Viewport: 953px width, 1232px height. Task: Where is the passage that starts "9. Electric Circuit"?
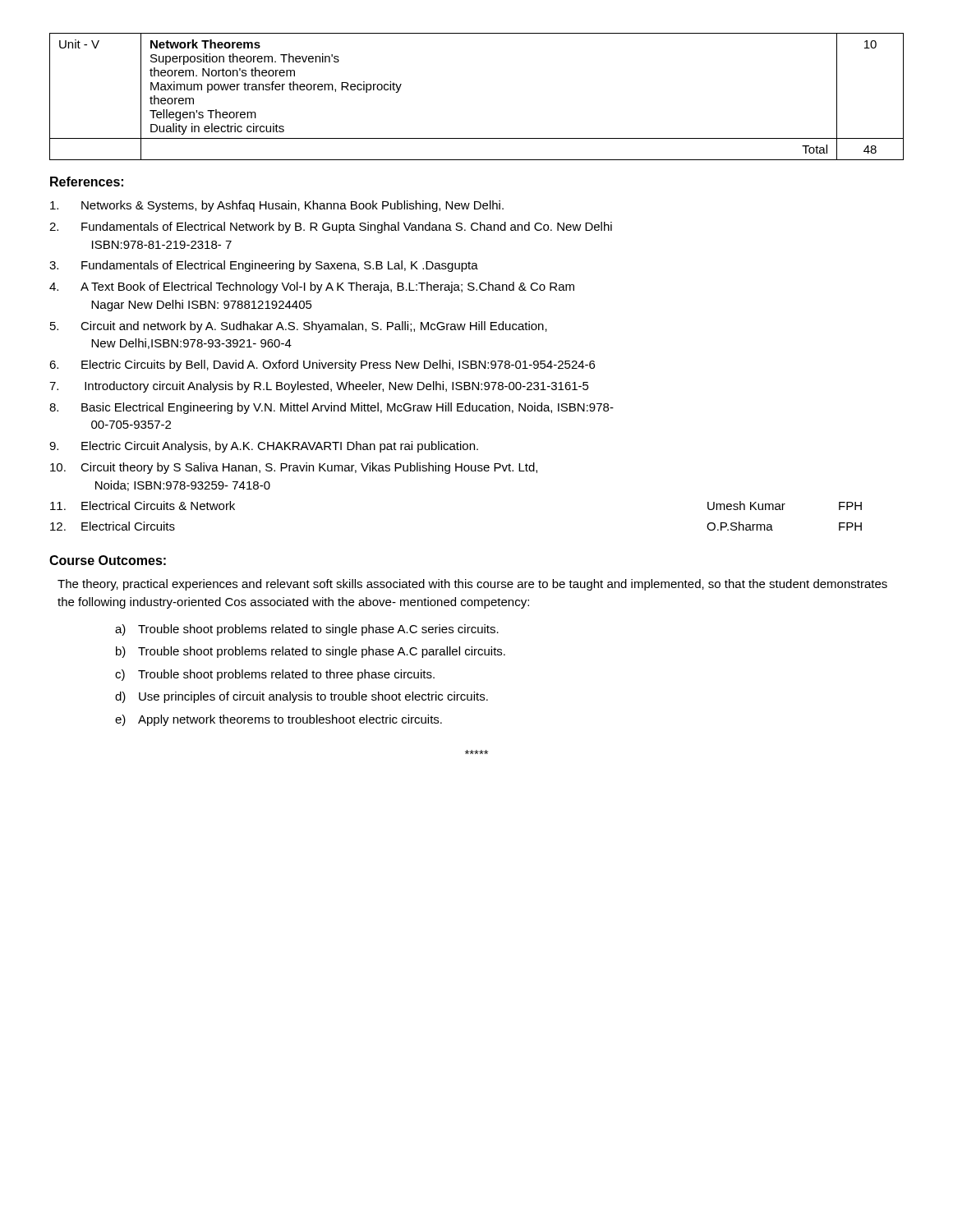476,446
